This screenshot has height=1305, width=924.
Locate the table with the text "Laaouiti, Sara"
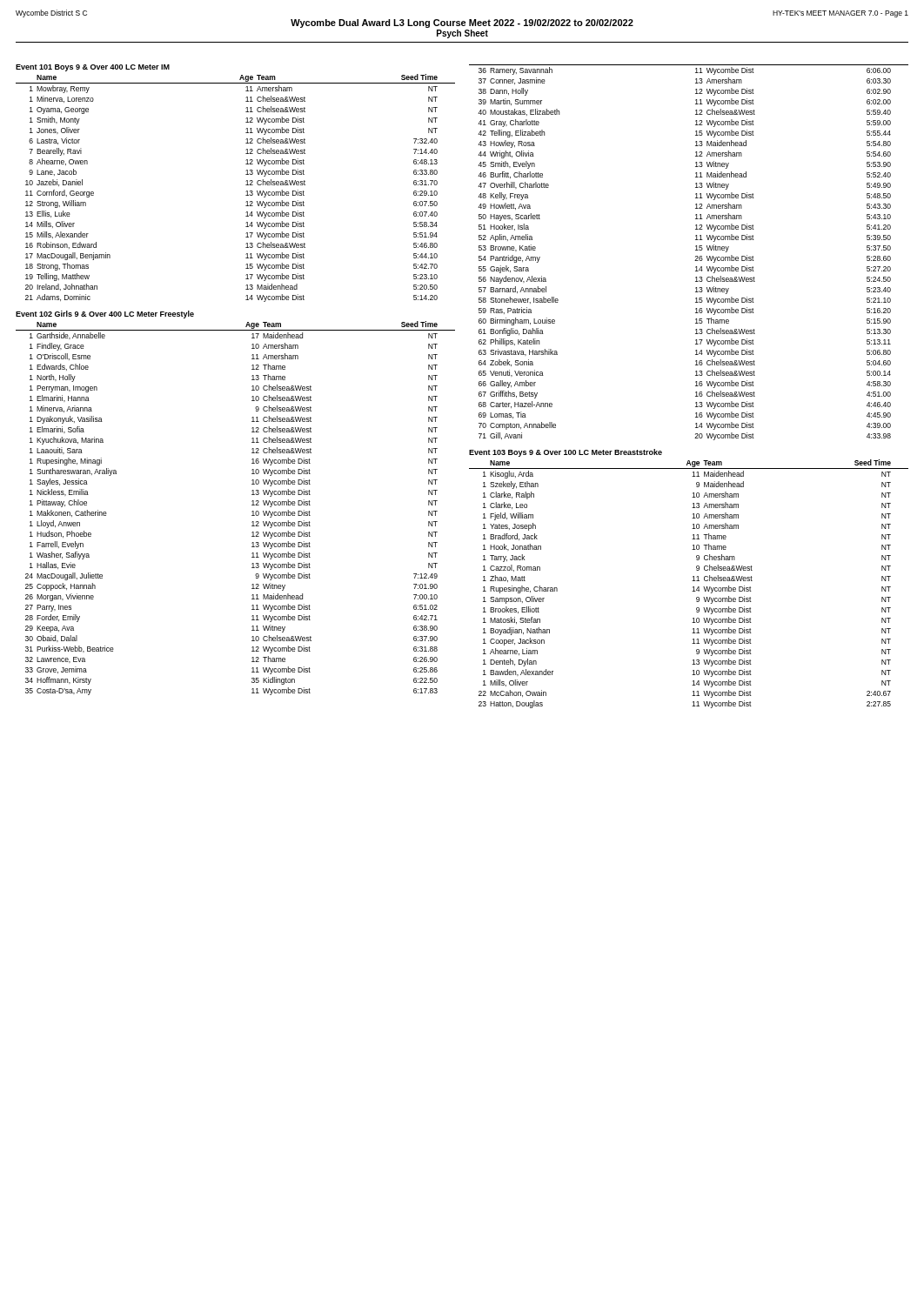(235, 508)
